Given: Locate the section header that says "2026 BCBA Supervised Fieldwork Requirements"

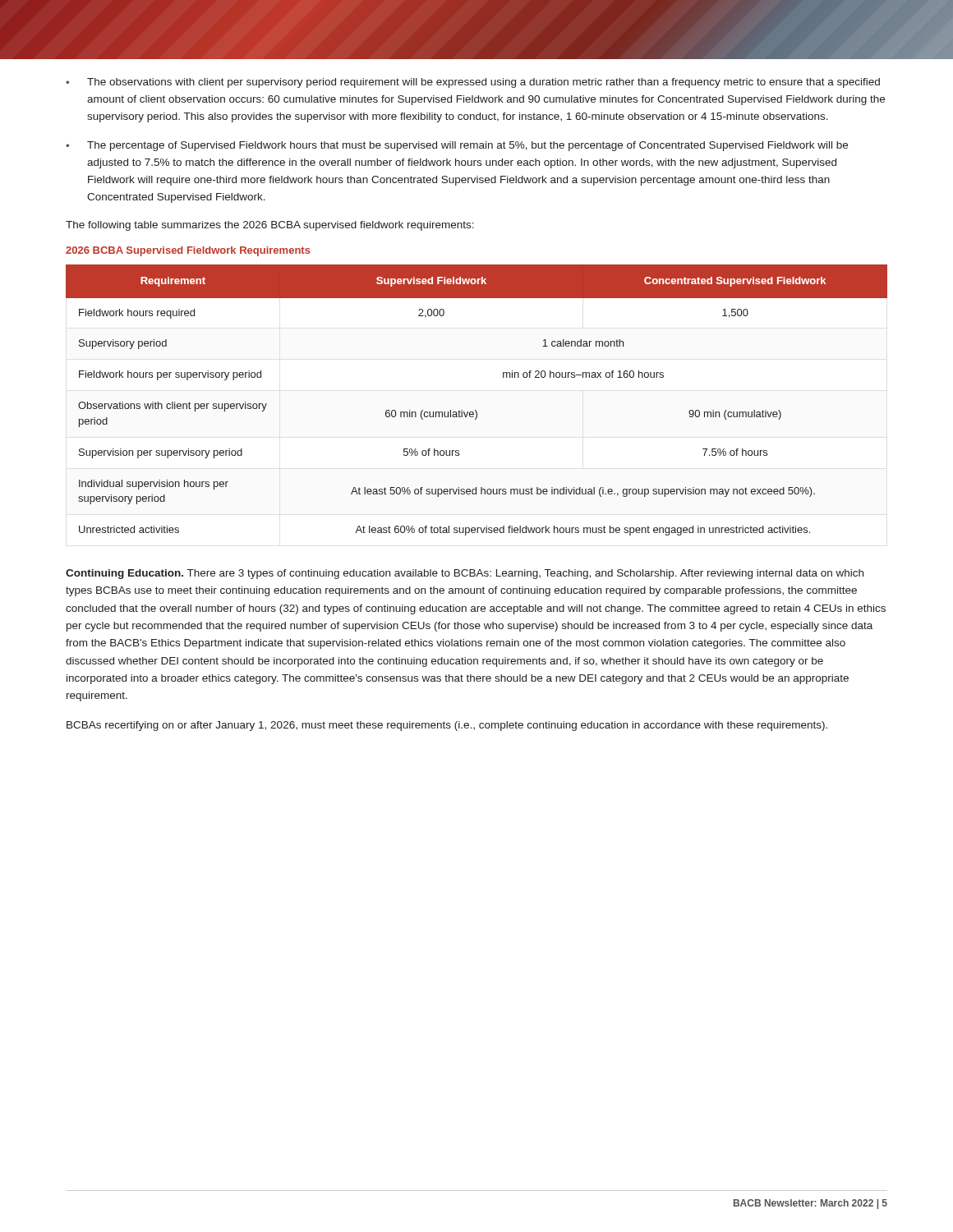Looking at the screenshot, I should coord(188,250).
